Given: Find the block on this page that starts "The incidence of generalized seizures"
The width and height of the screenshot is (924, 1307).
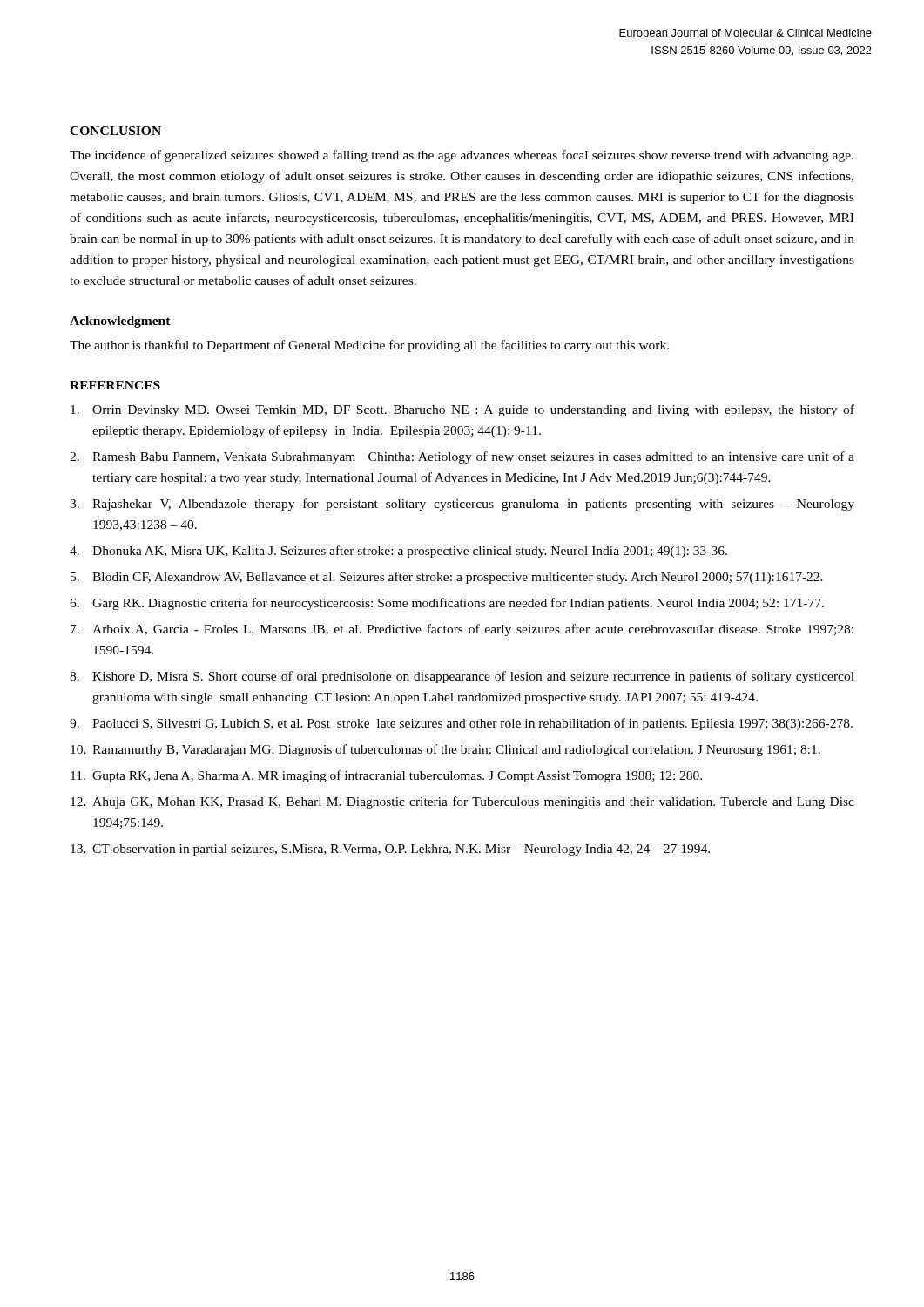Looking at the screenshot, I should pos(462,217).
